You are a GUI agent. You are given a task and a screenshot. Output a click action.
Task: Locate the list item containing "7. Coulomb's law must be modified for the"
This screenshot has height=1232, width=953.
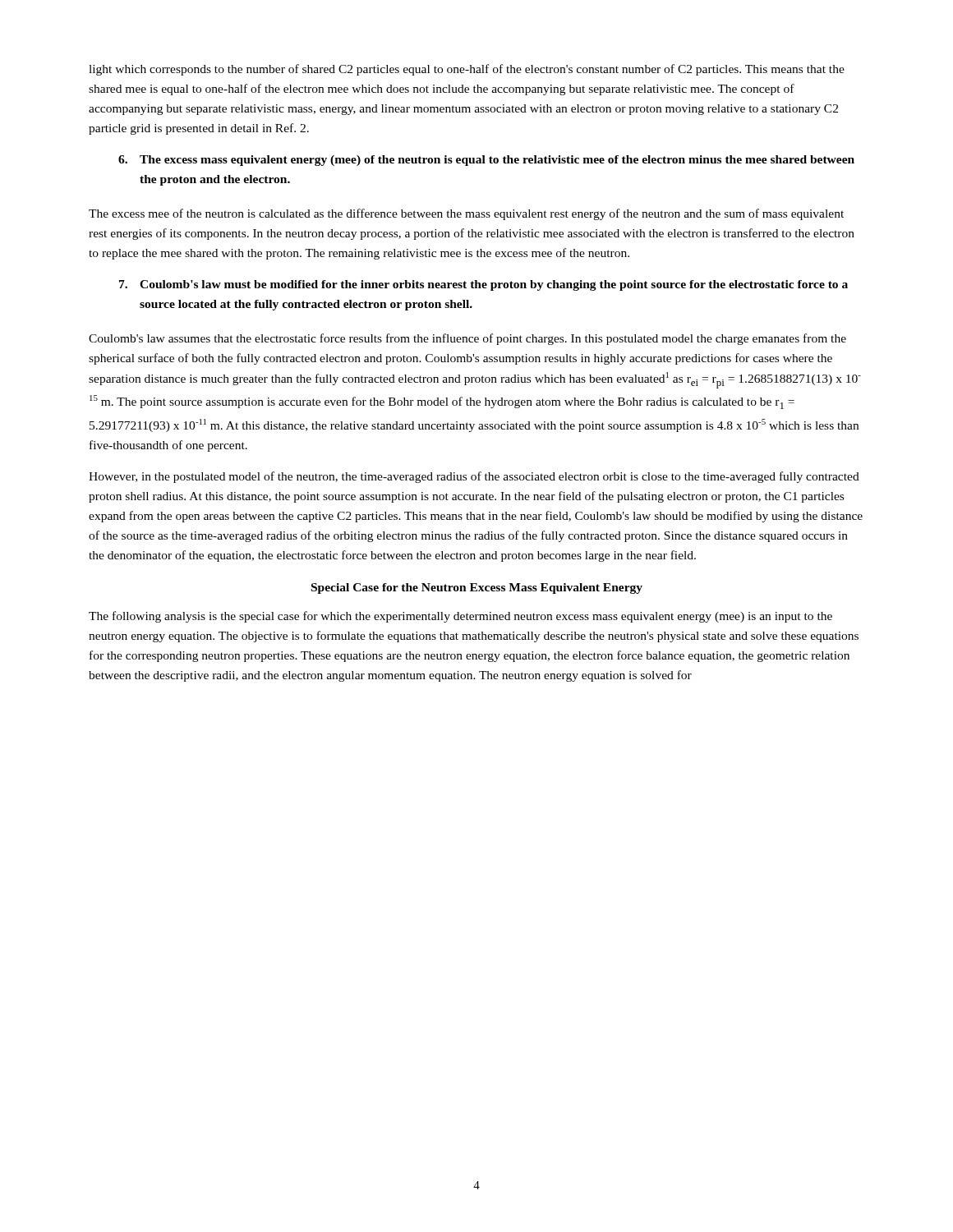(491, 294)
